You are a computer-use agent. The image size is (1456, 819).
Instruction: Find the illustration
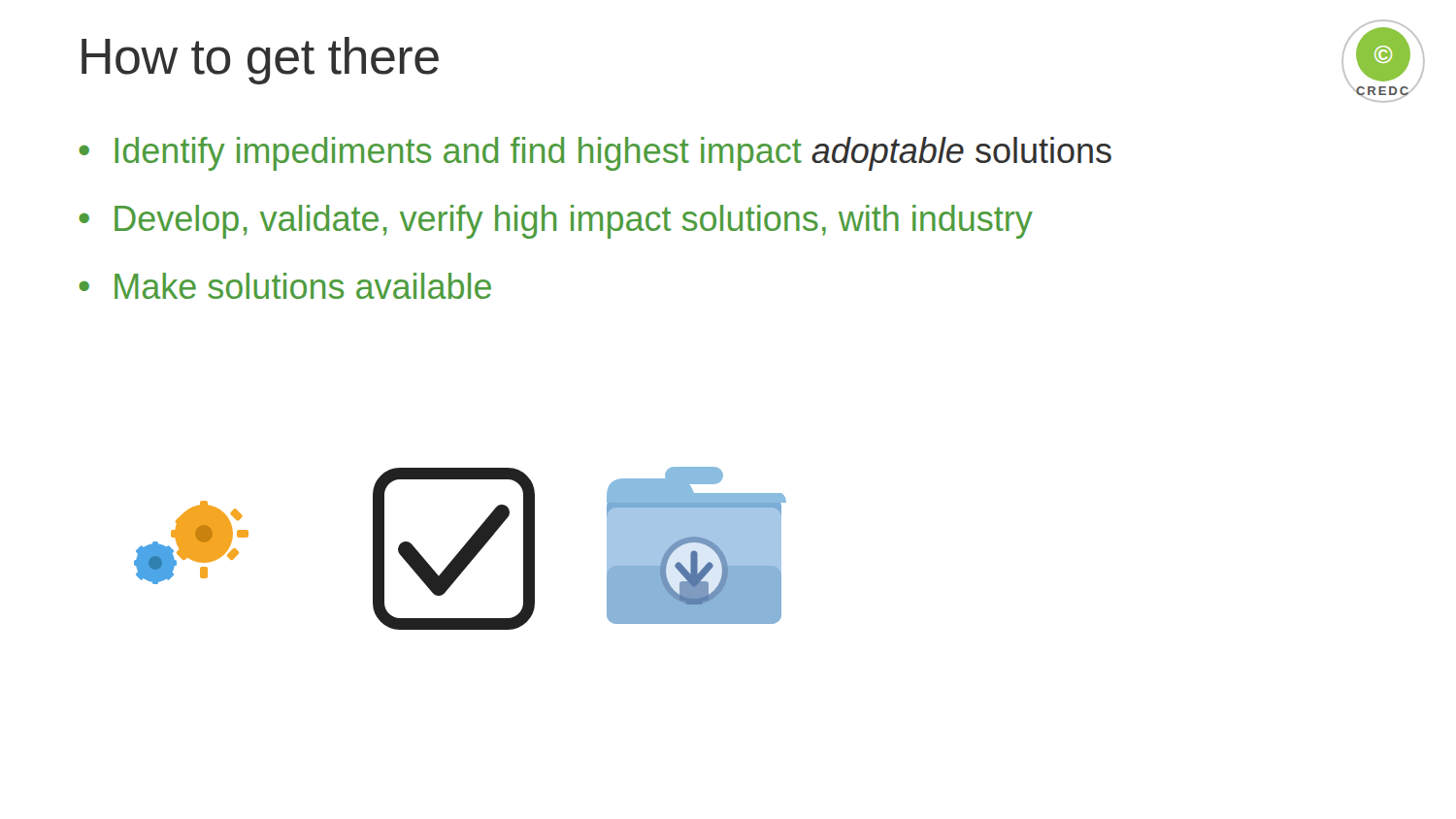click(x=459, y=548)
